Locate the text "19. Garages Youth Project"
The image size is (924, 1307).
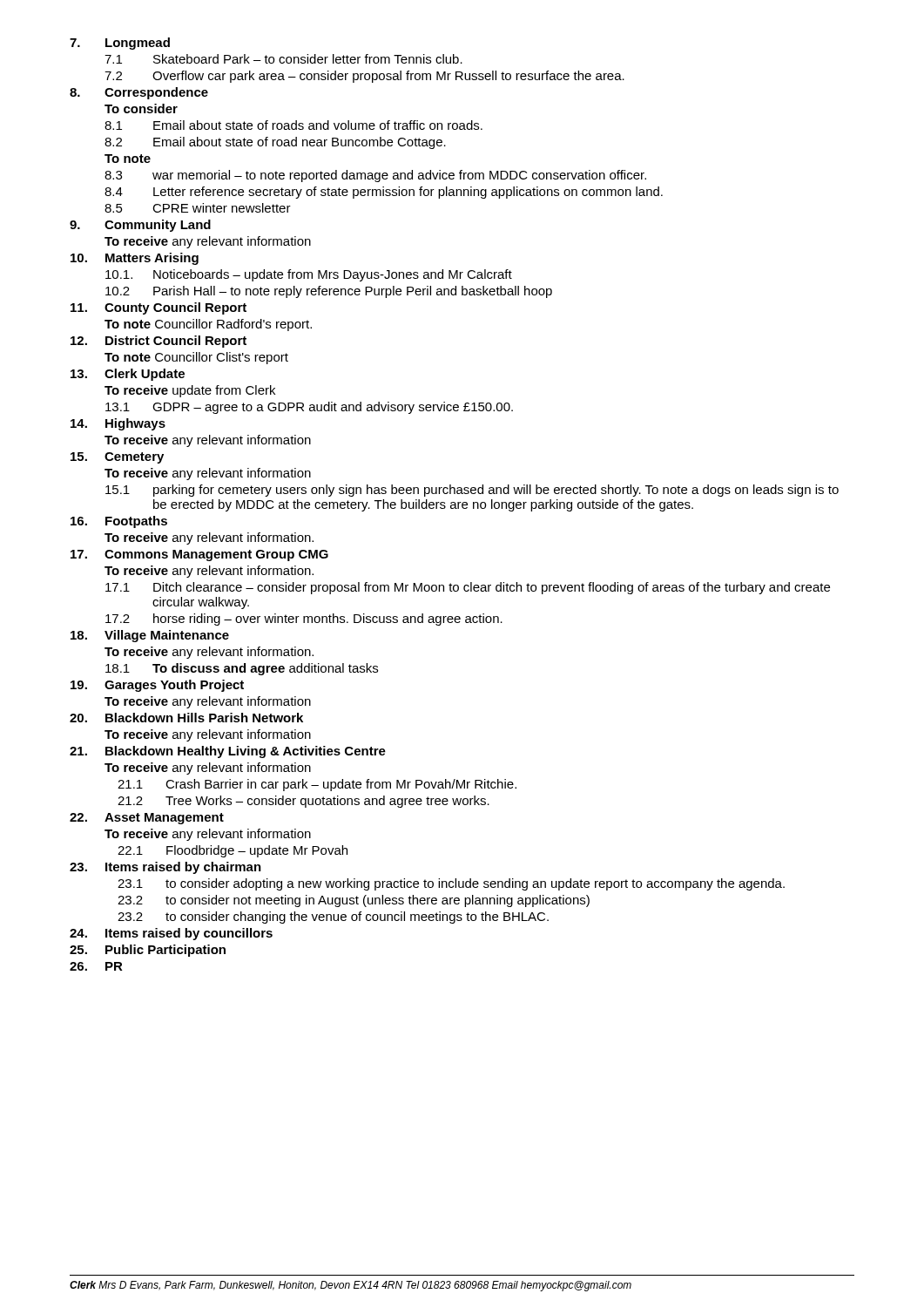[x=157, y=684]
